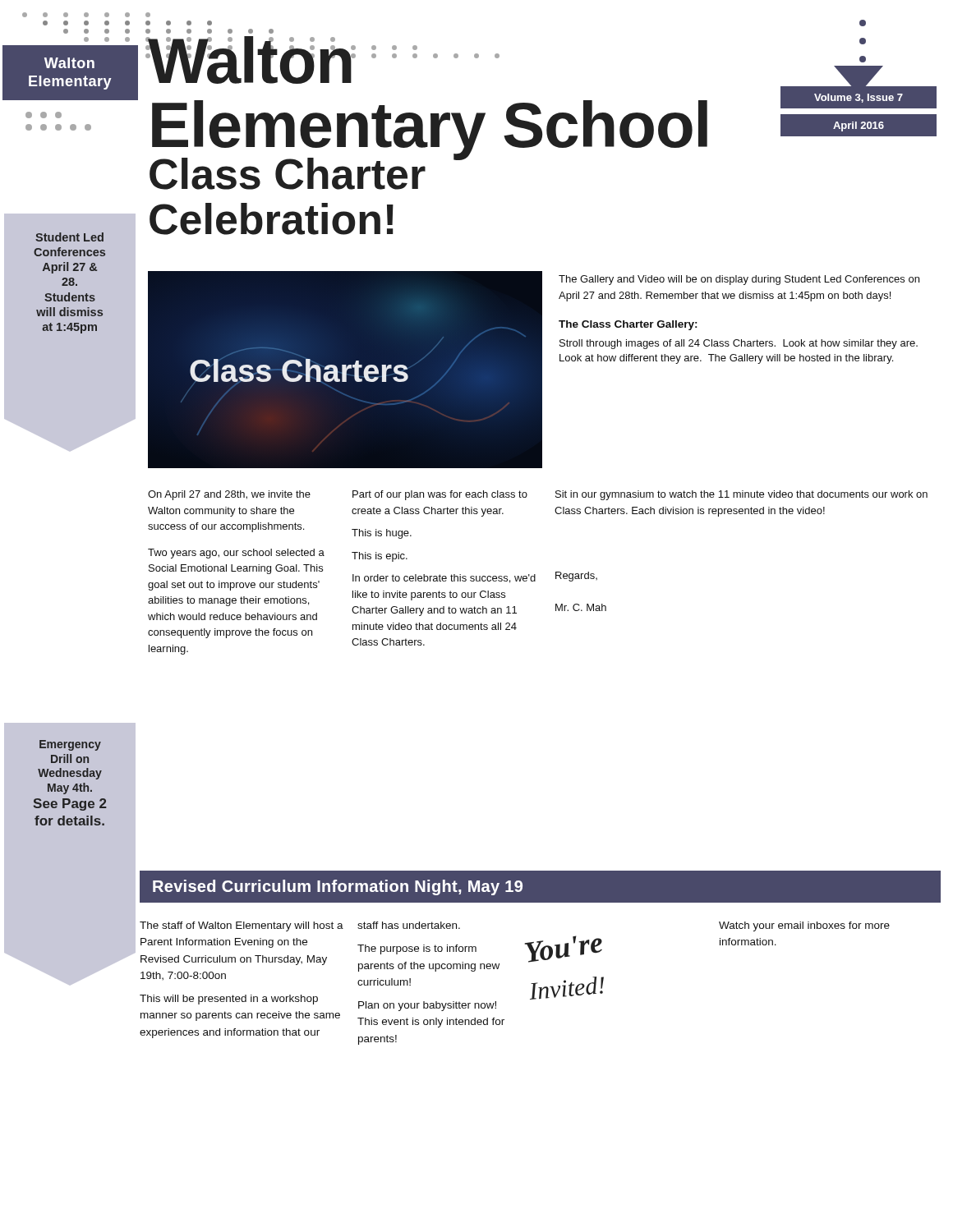Screen dimensions: 1232x953
Task: Find the photo
Action: pyautogui.click(x=345, y=370)
